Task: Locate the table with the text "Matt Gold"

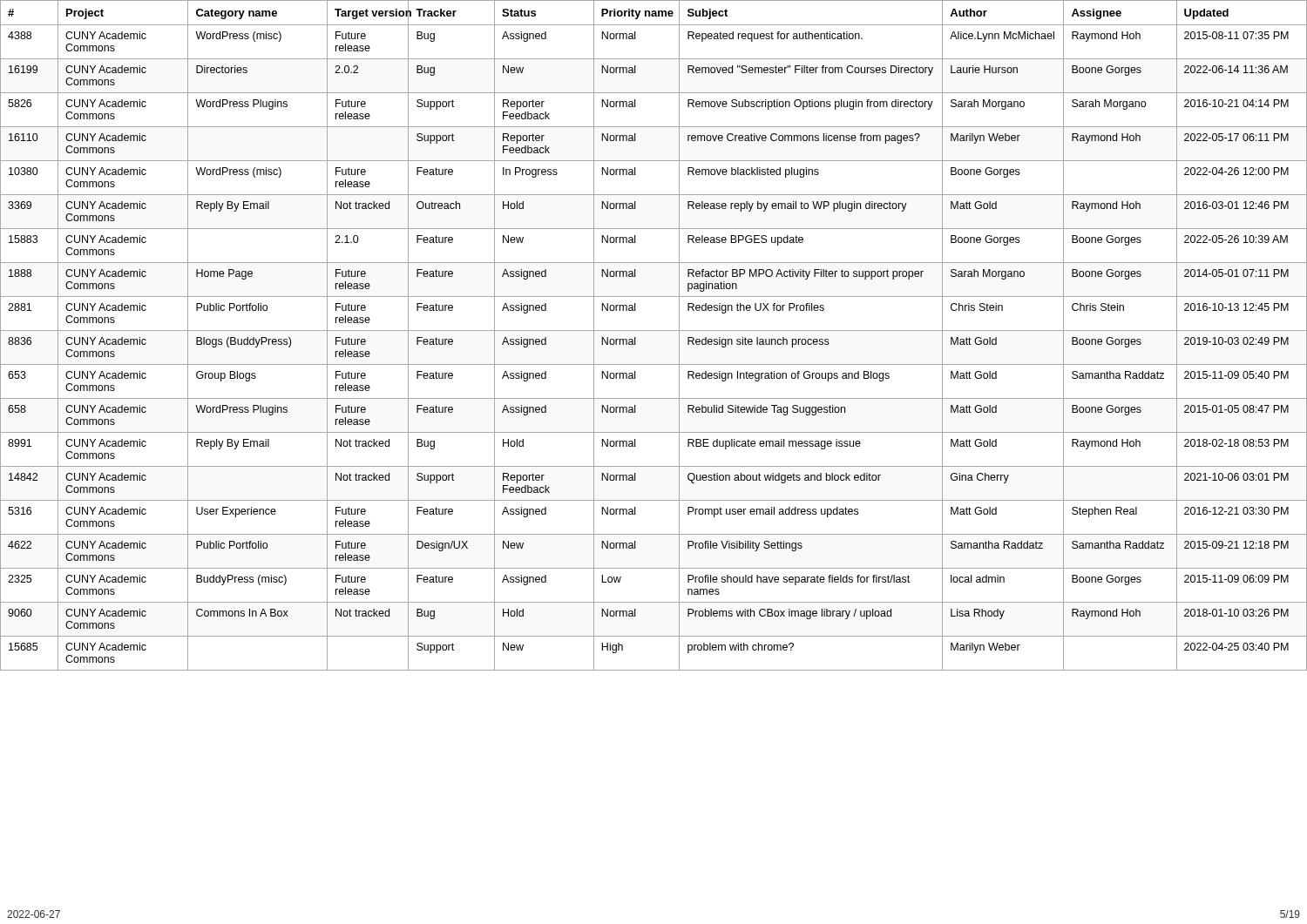Action: [x=654, y=449]
